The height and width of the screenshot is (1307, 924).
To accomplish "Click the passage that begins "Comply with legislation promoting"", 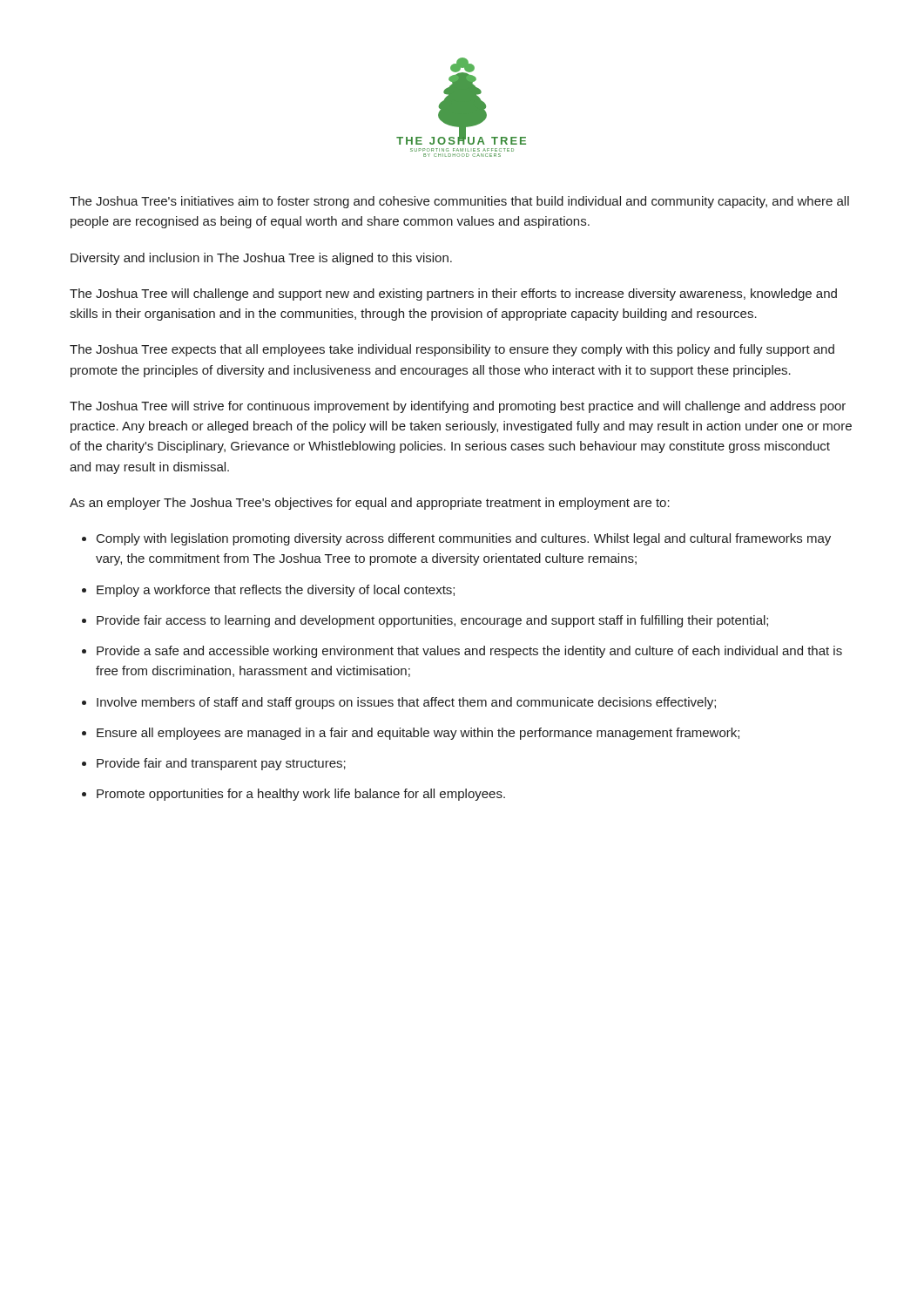I will (x=463, y=548).
